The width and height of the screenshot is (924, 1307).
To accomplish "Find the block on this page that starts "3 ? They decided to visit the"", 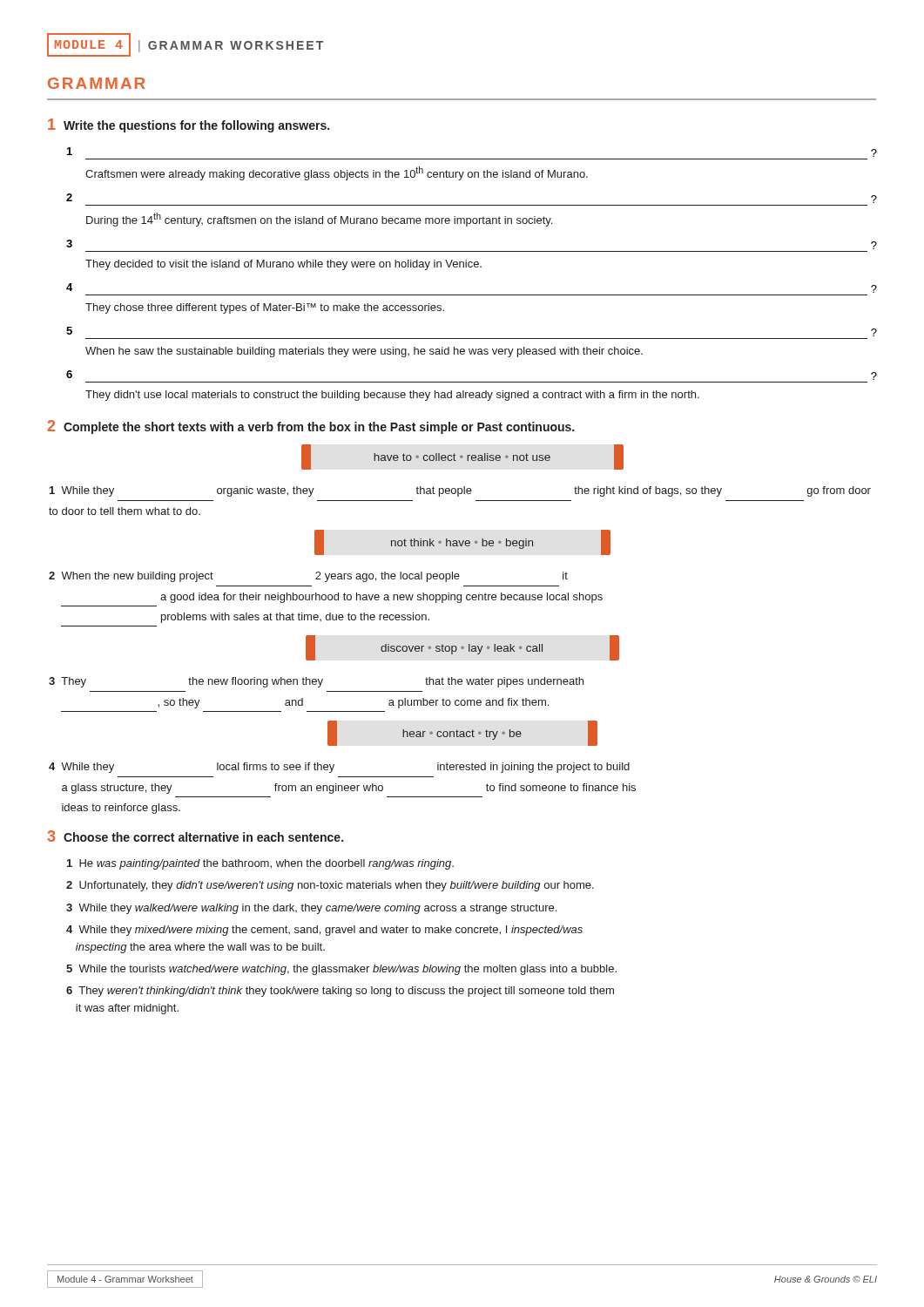I will [x=472, y=255].
